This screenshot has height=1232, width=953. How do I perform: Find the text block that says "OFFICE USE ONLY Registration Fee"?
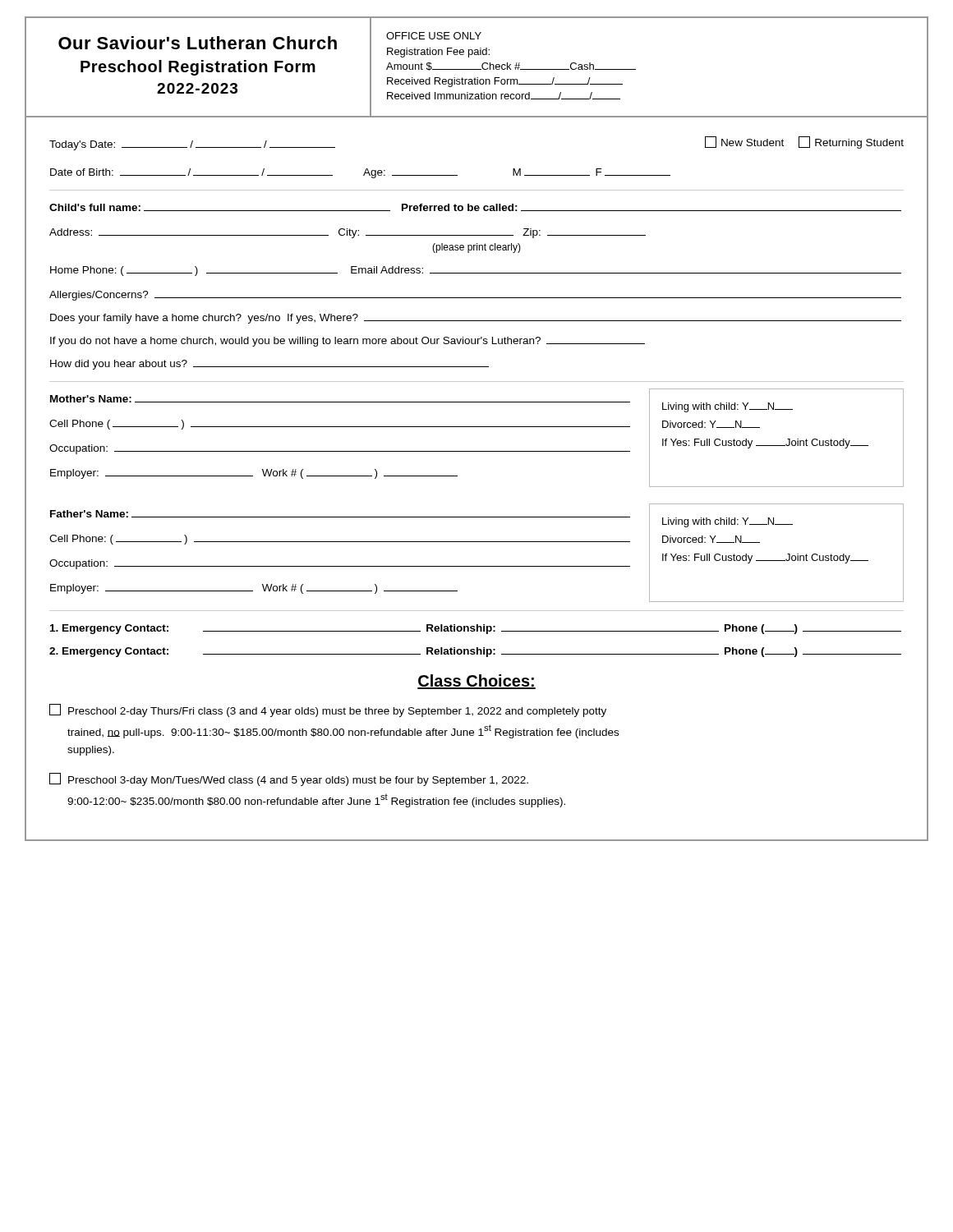434,36
